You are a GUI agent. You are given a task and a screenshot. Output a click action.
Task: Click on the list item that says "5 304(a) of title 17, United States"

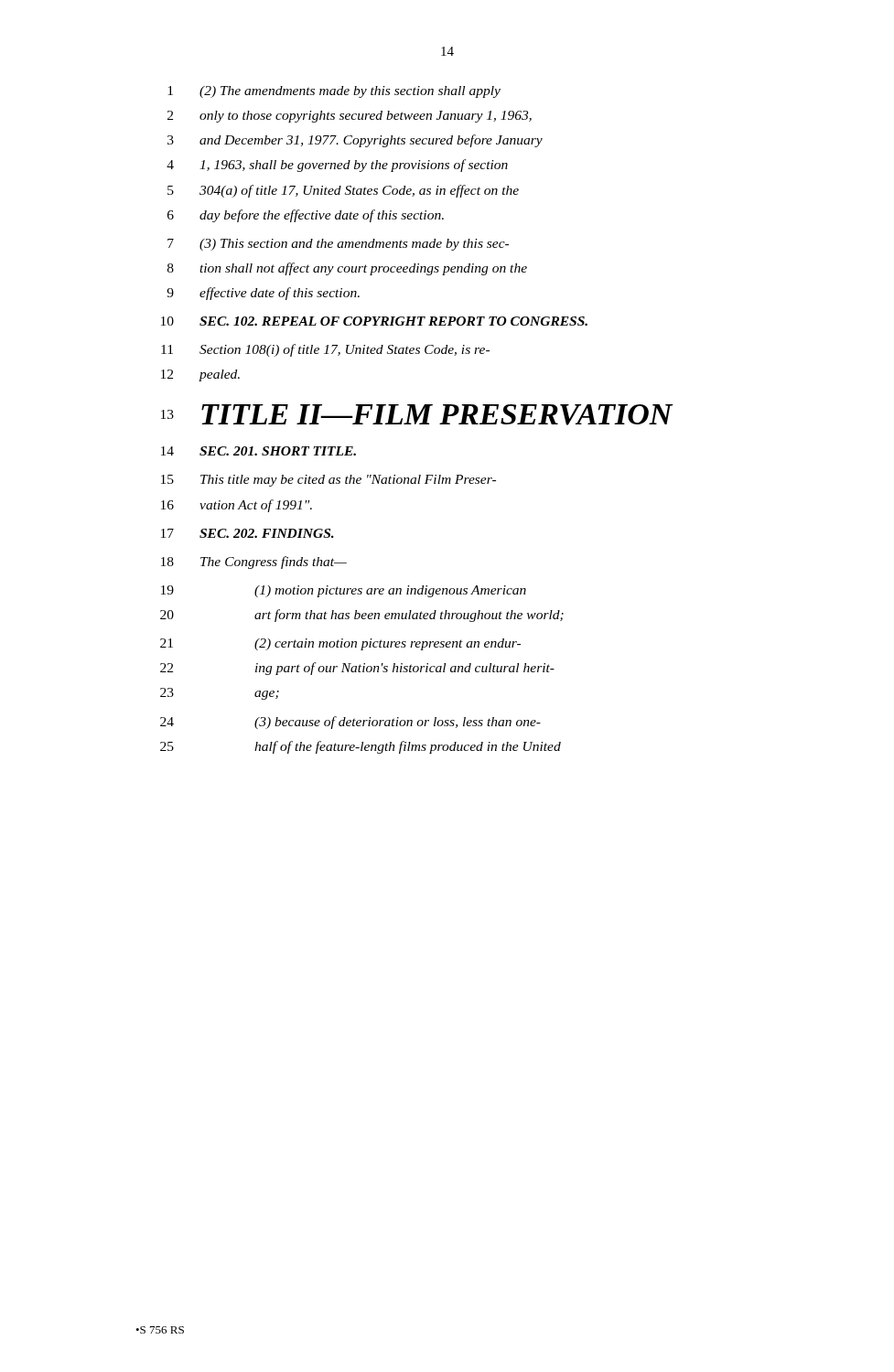click(x=478, y=189)
